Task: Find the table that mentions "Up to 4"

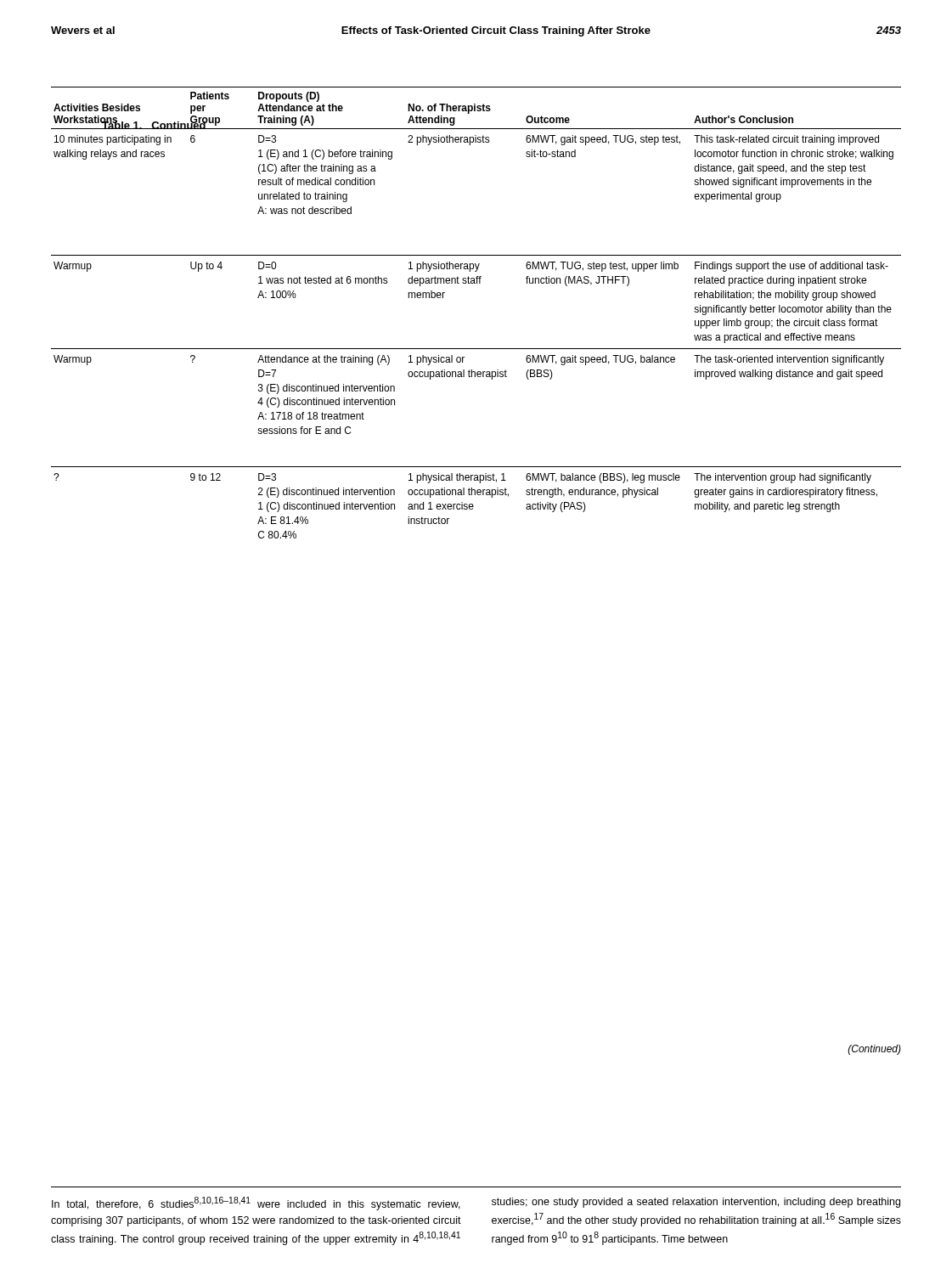Action: [x=476, y=307]
